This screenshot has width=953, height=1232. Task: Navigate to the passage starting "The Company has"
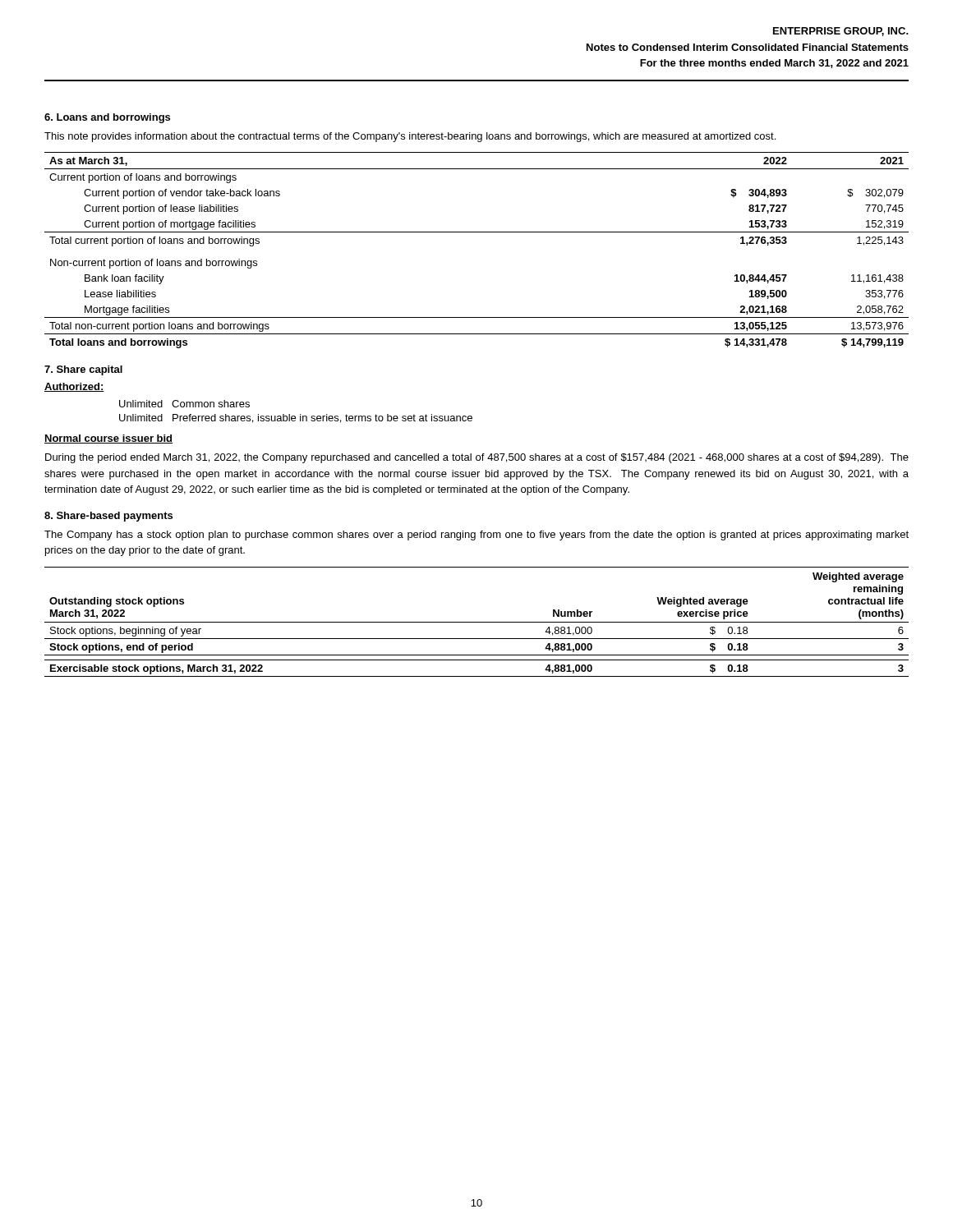click(476, 542)
